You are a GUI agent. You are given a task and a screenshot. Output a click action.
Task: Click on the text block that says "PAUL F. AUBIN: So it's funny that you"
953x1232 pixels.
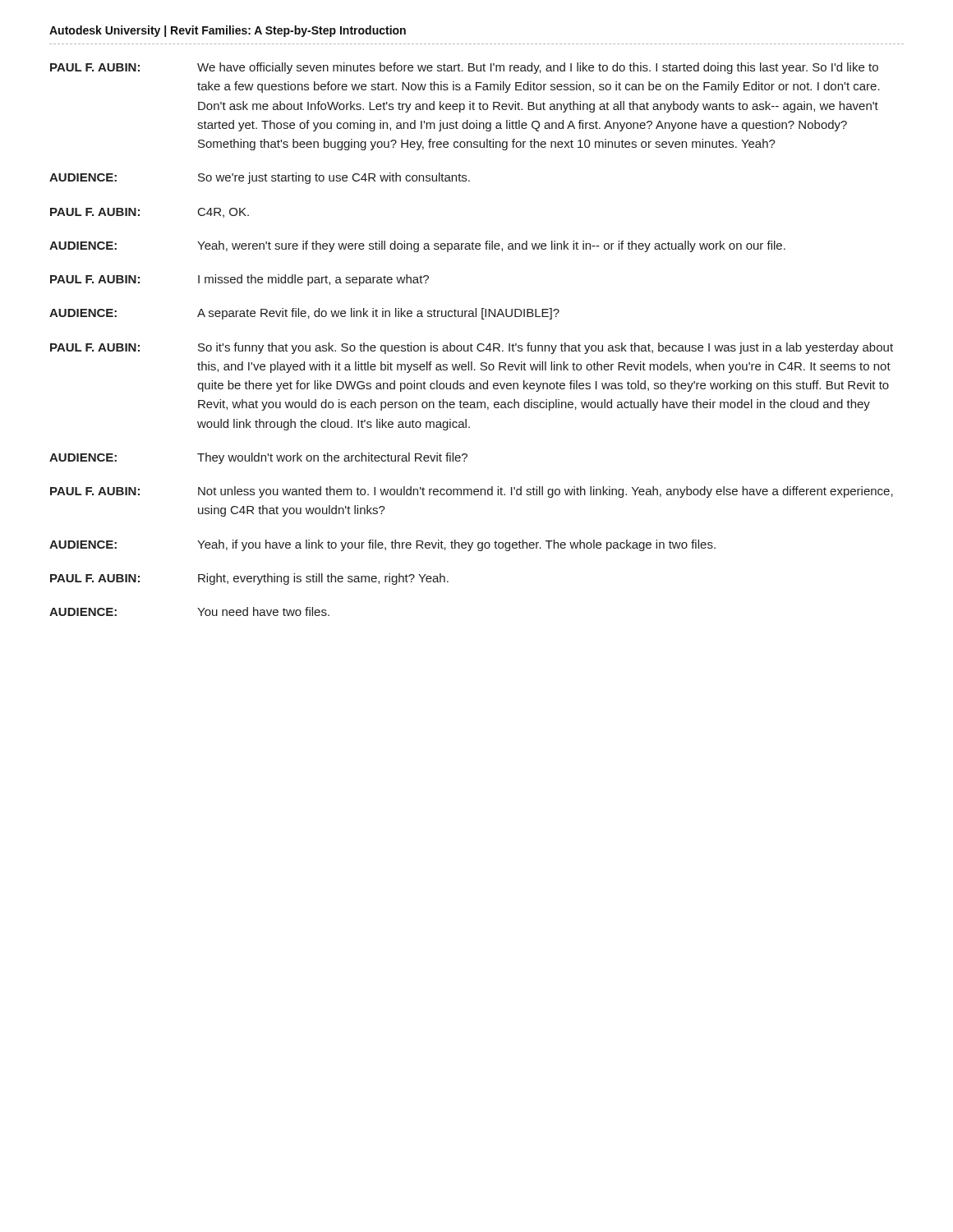coord(476,385)
